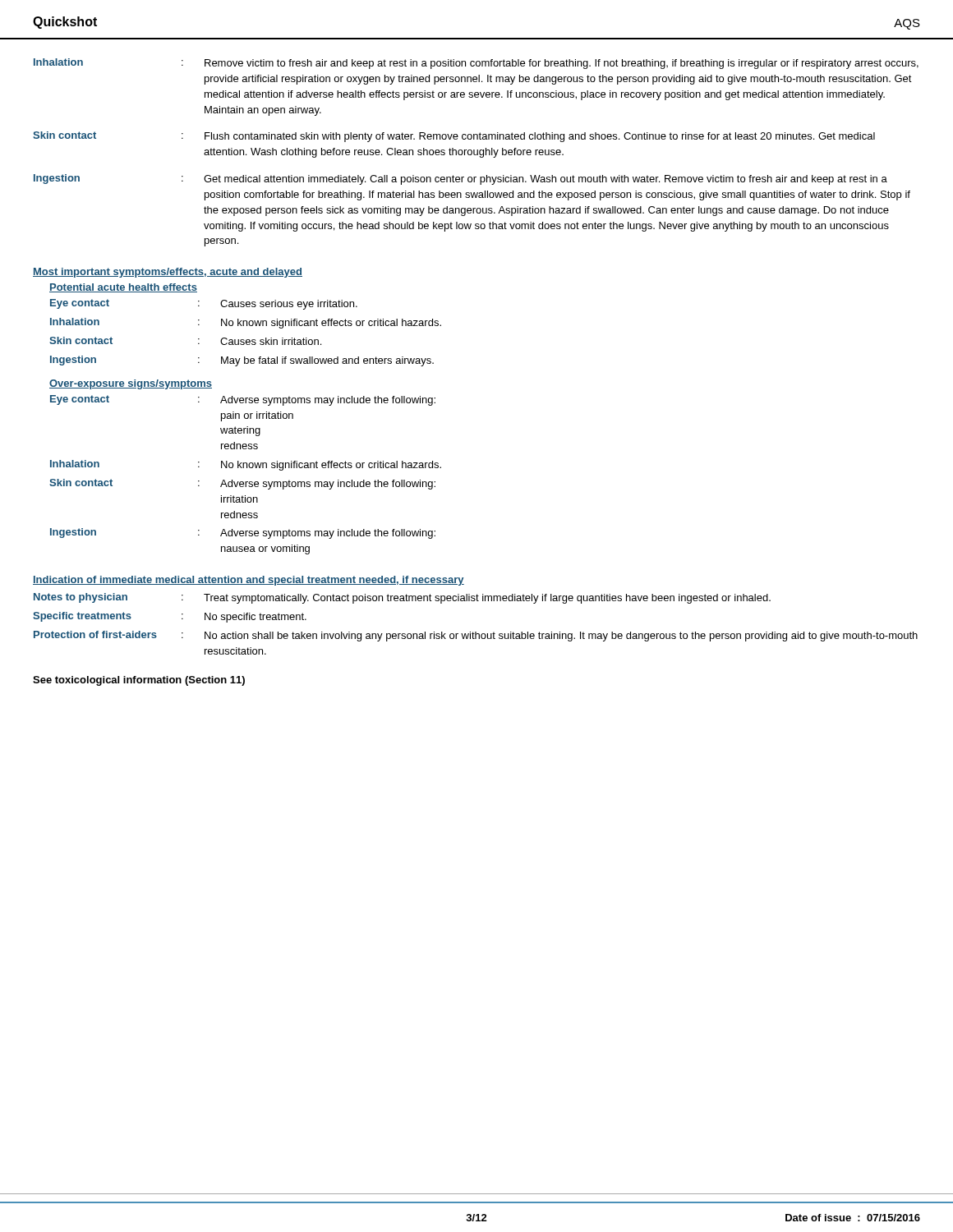Click on the text block containing "Skin contact : Adverse"
This screenshot has width=953, height=1232.
click(x=242, y=484)
